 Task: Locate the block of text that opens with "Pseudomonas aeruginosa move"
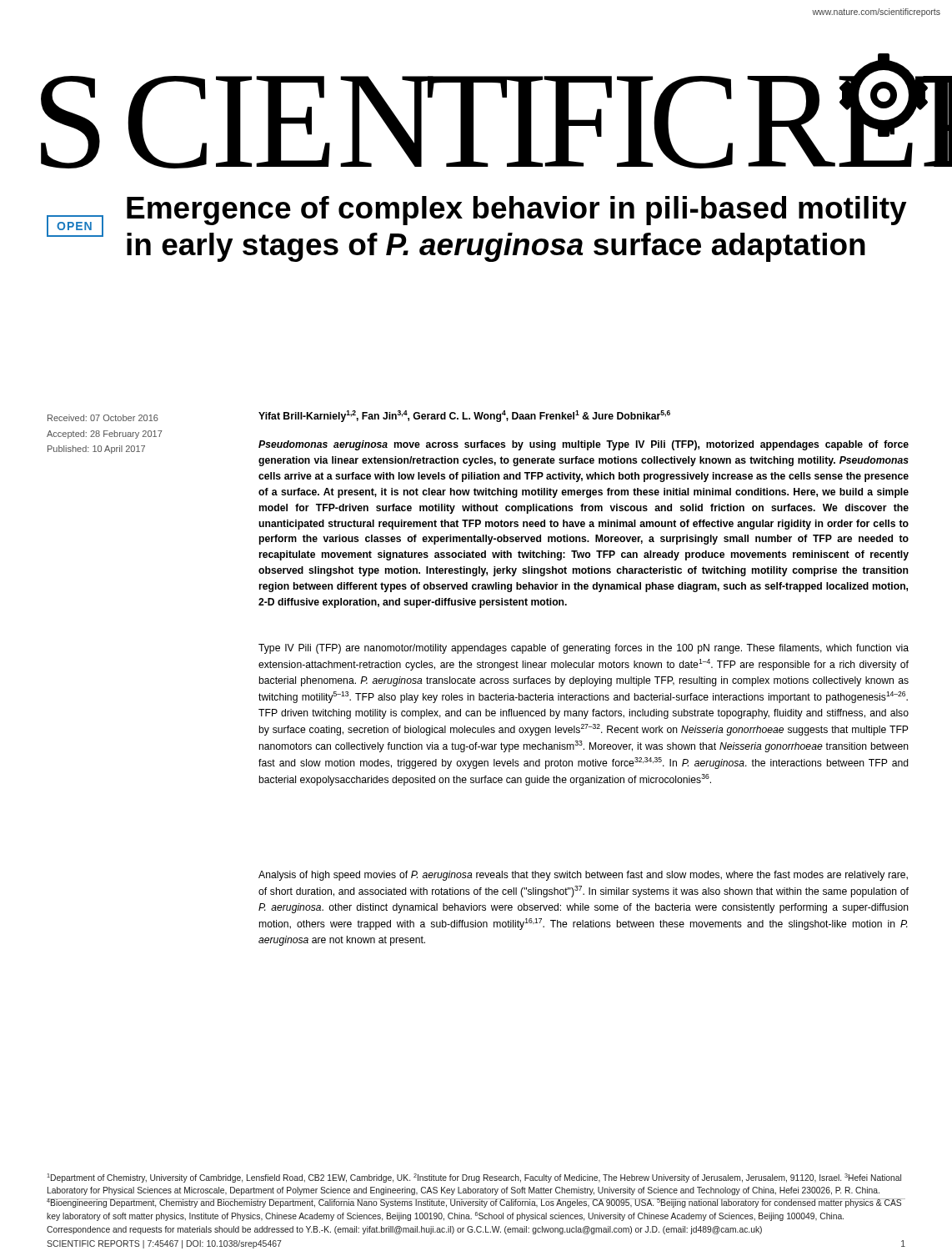[x=584, y=523]
